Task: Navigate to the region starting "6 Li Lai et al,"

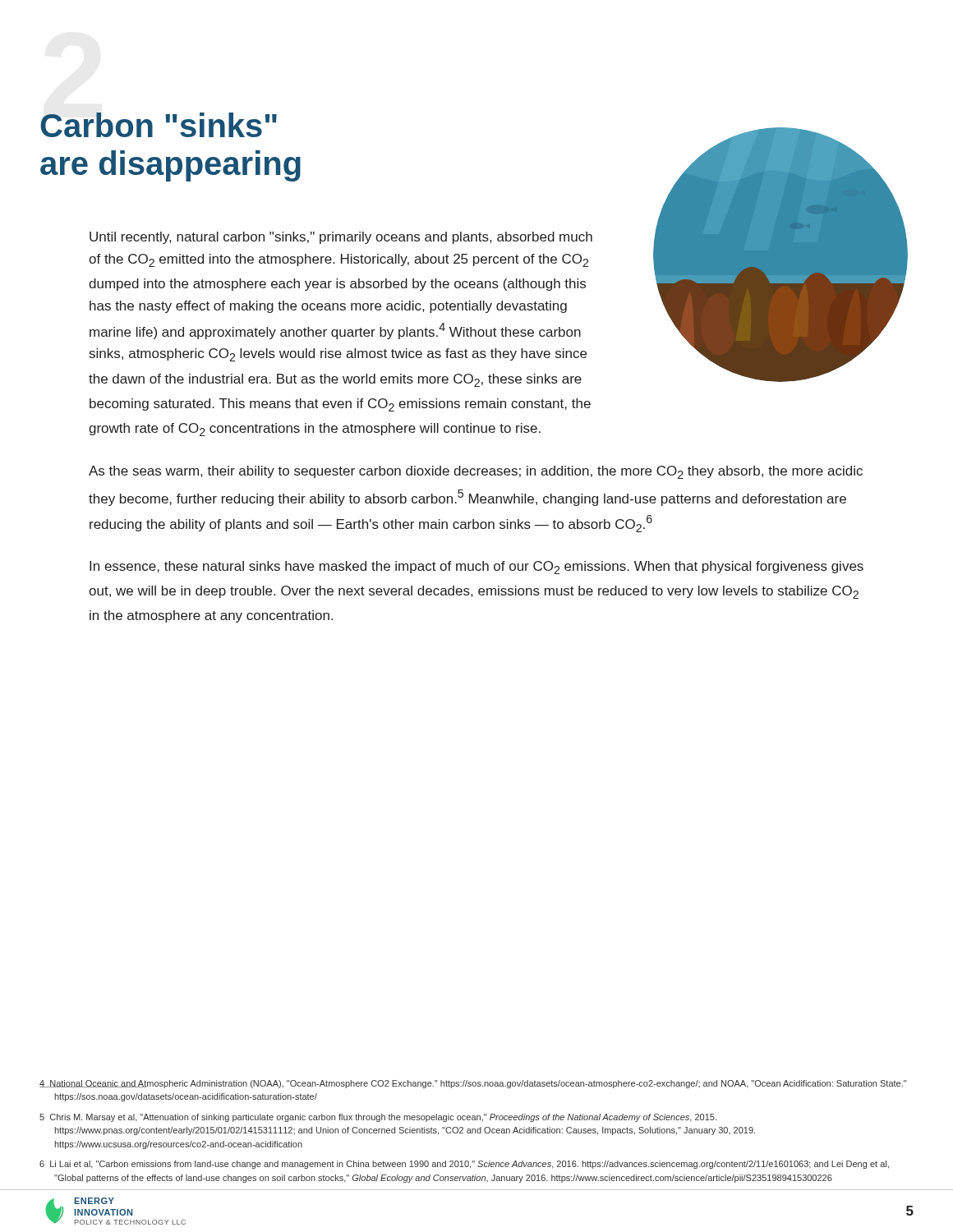Action: [x=464, y=1171]
